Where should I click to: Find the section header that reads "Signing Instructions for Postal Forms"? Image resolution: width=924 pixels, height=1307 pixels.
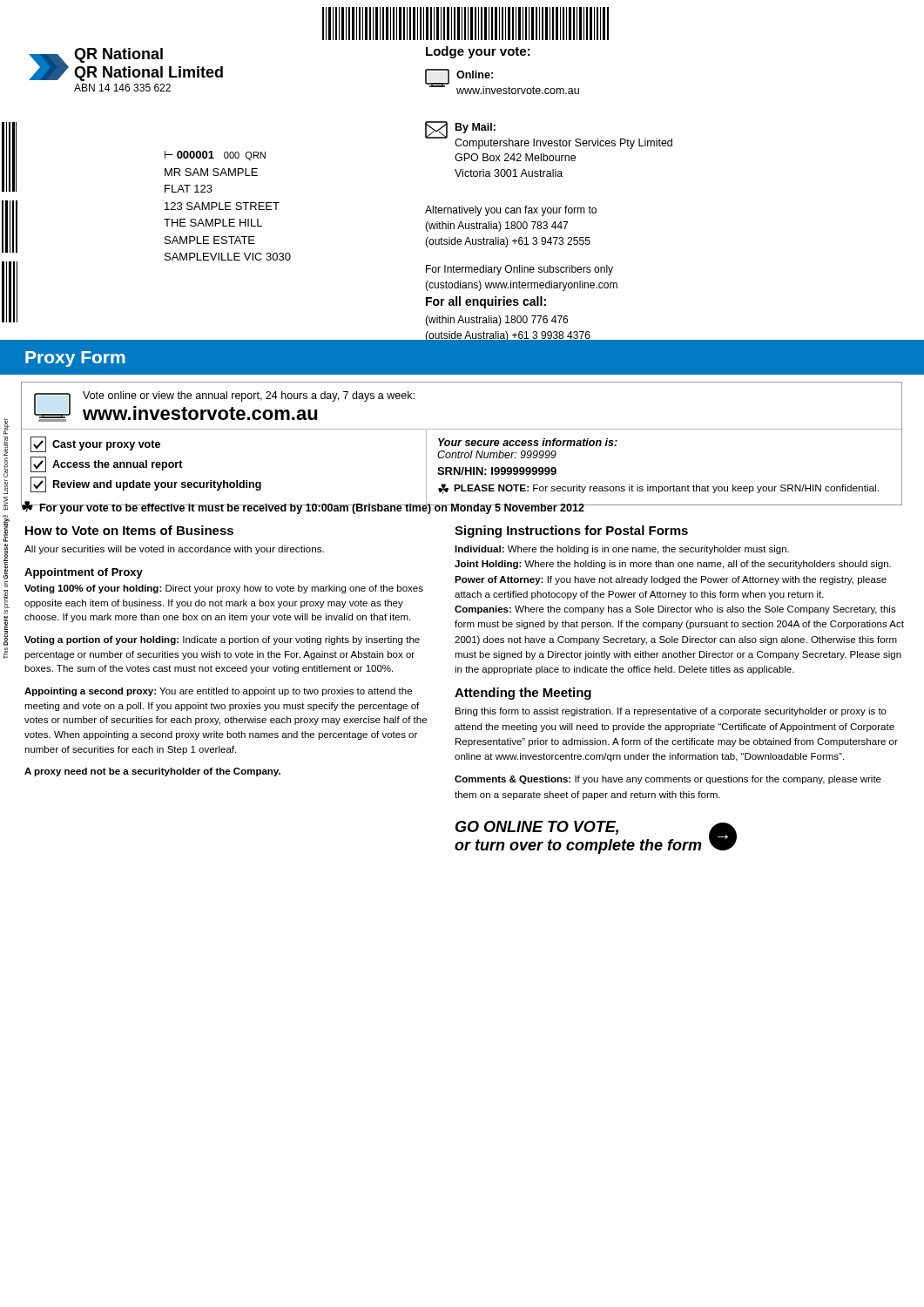coord(571,530)
